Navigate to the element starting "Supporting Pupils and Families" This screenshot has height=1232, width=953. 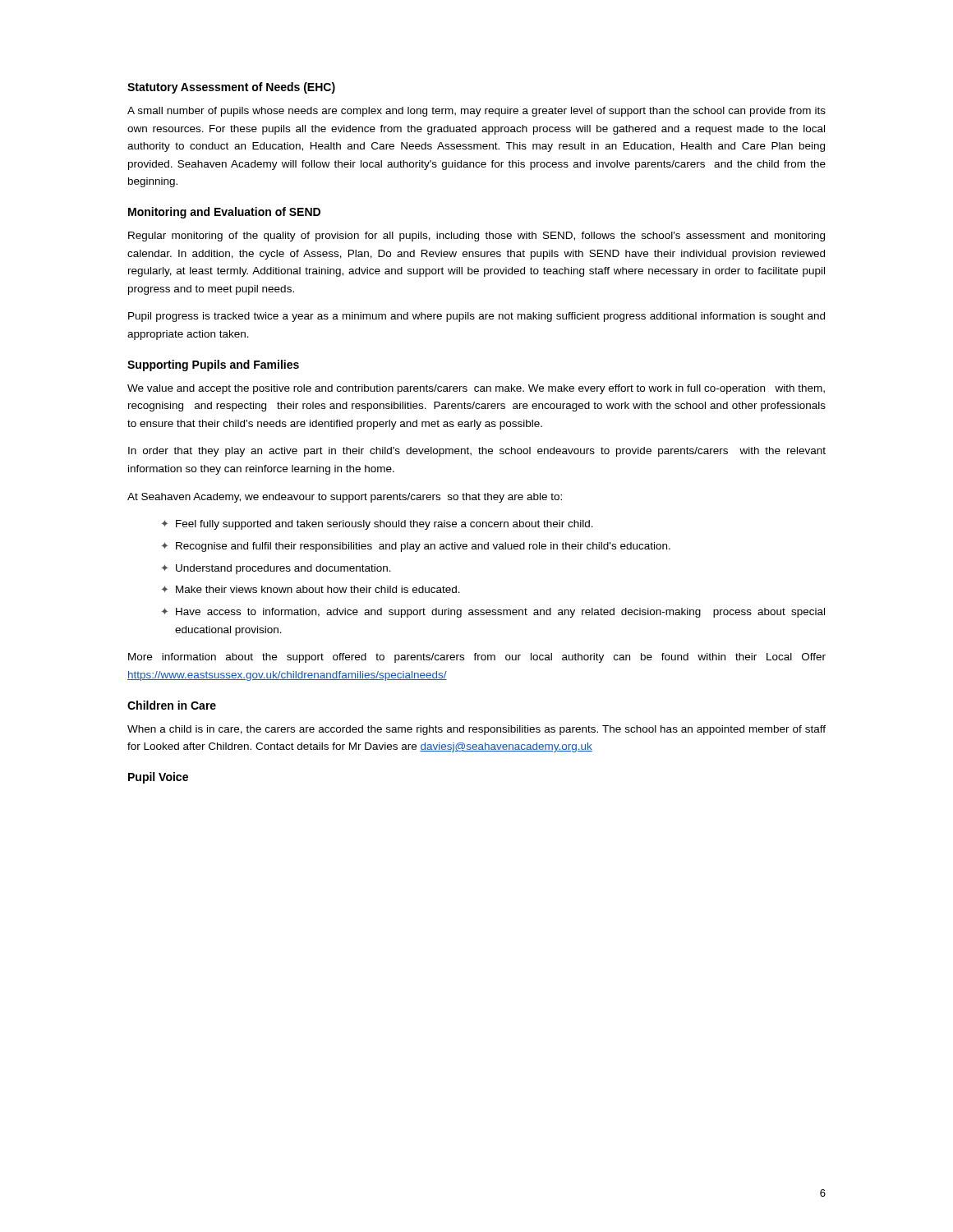(x=213, y=364)
